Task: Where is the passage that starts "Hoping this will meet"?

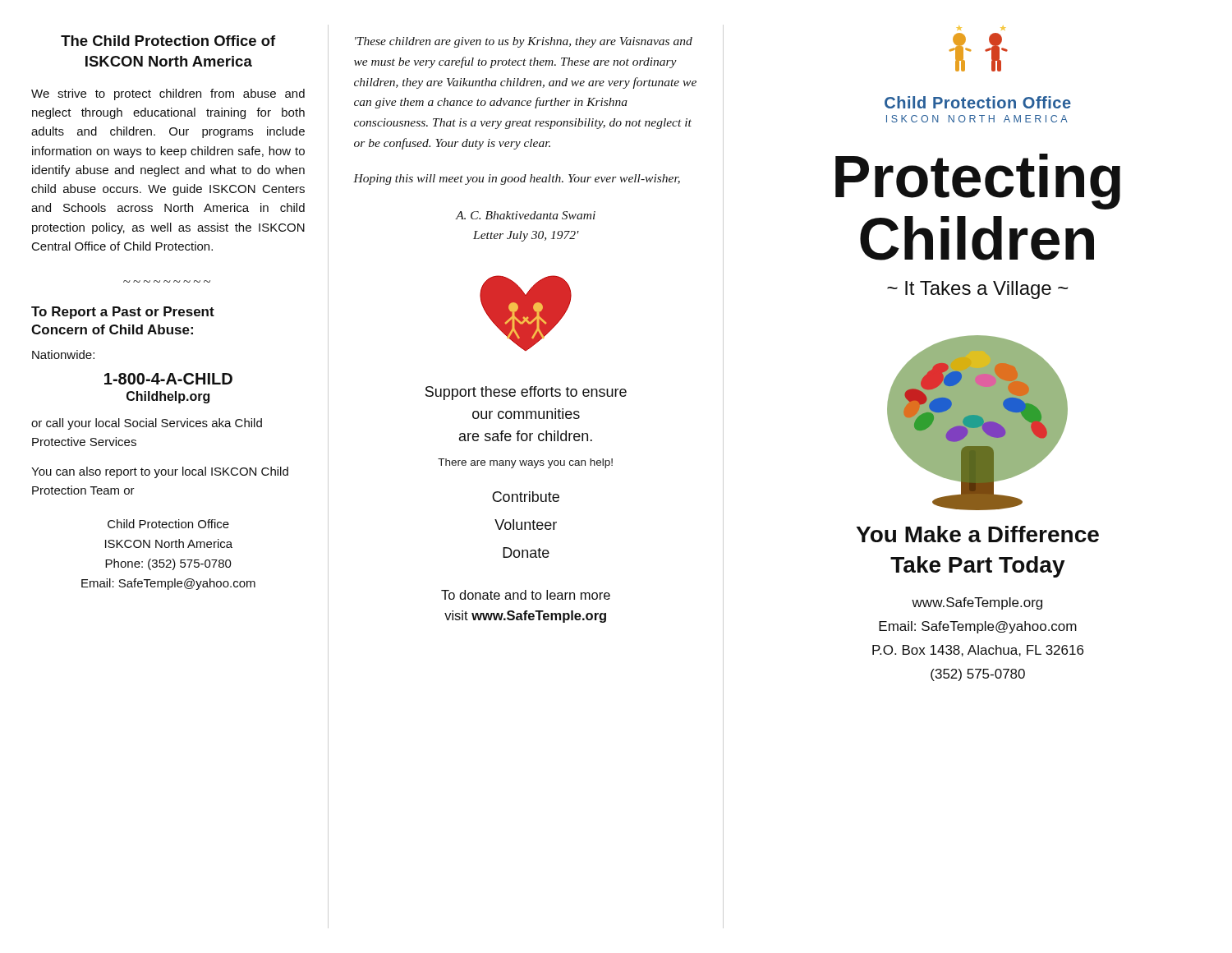Action: 517,178
